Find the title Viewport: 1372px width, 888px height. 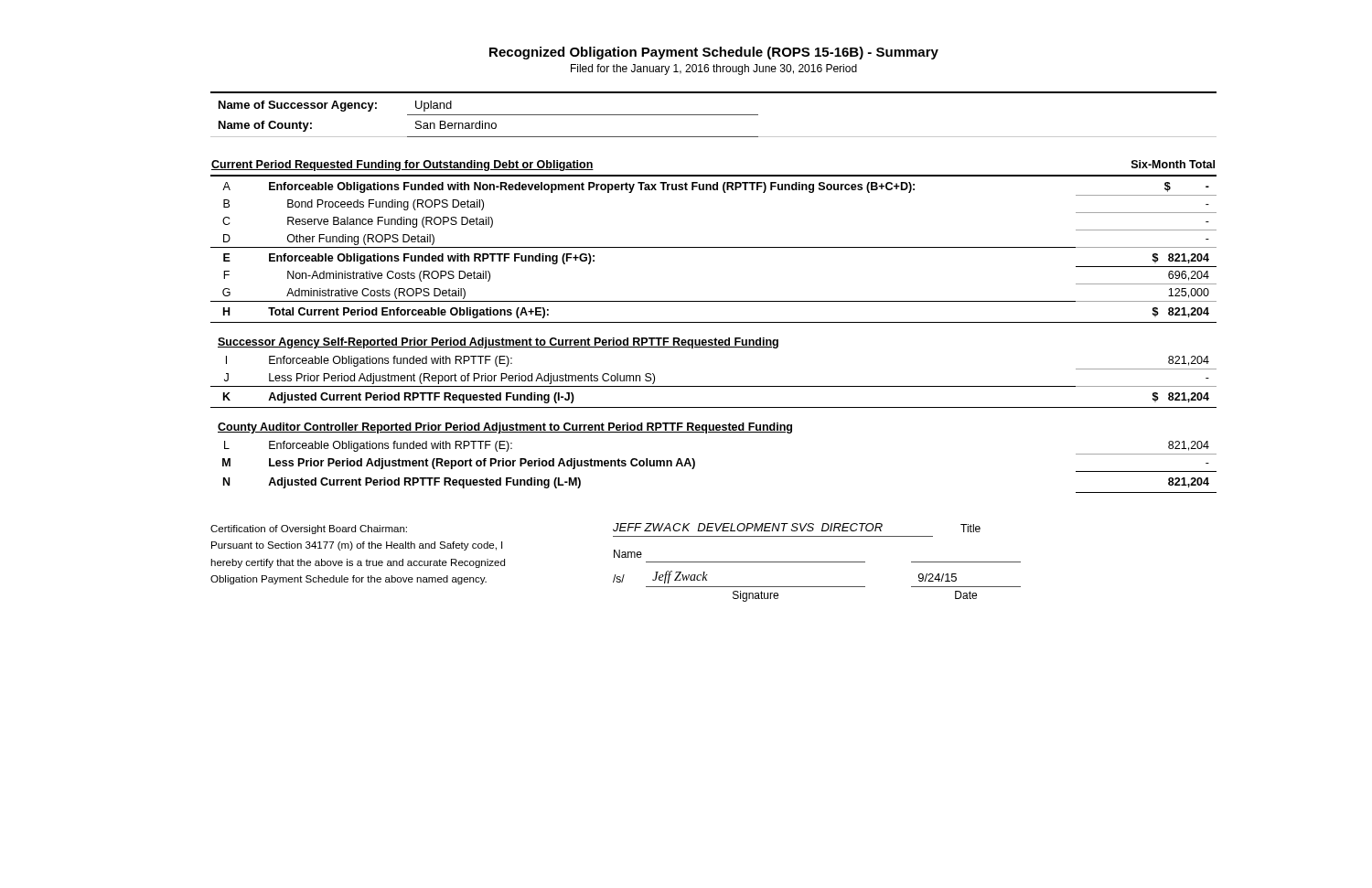point(713,52)
